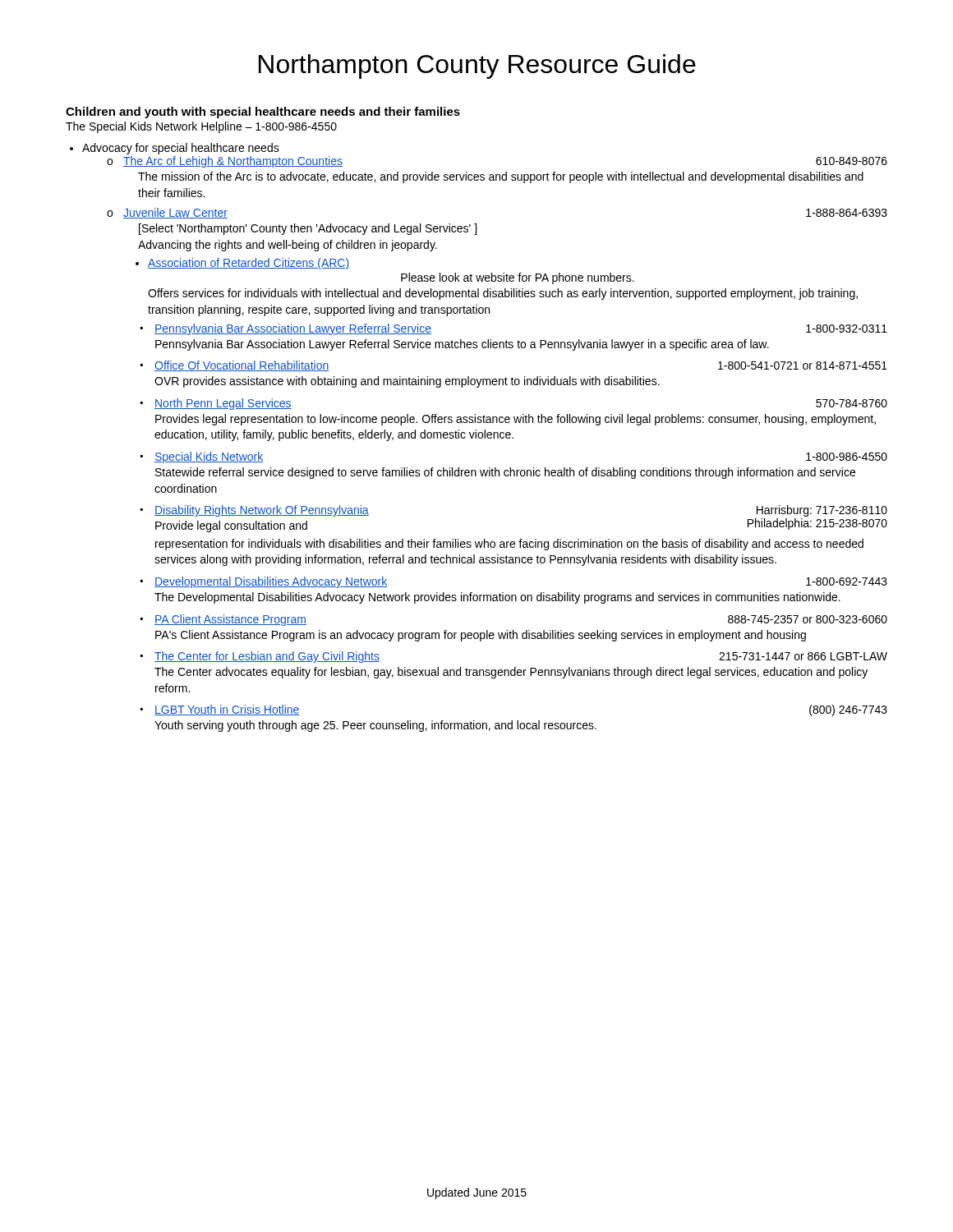This screenshot has height=1232, width=953.
Task: Click where it says "The Special Kids Network Helpline – 1-800-986-4550"
Action: pos(201,126)
